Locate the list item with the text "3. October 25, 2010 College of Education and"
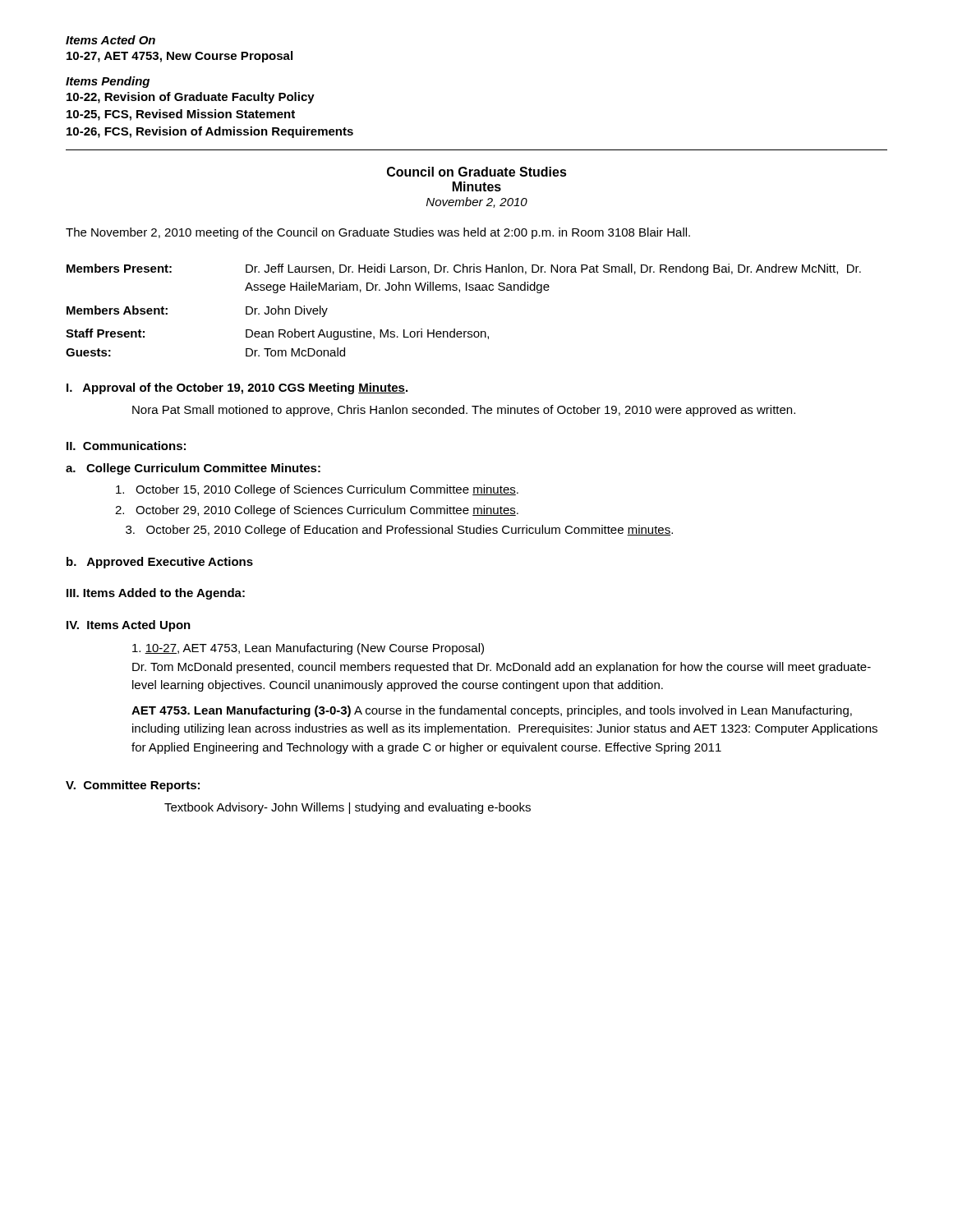Screen dimensions: 1232x953 (394, 529)
